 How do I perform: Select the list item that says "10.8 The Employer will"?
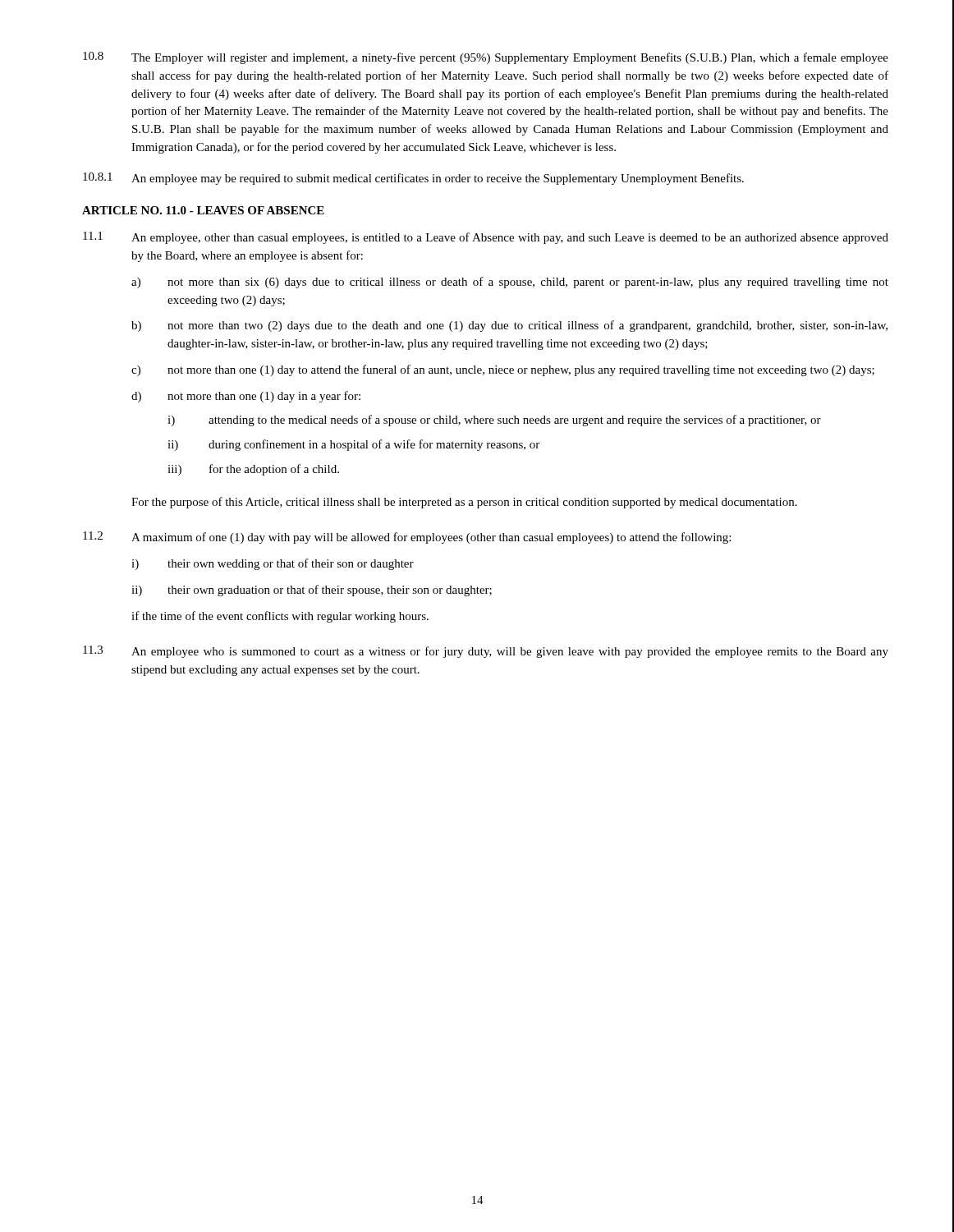[x=485, y=103]
